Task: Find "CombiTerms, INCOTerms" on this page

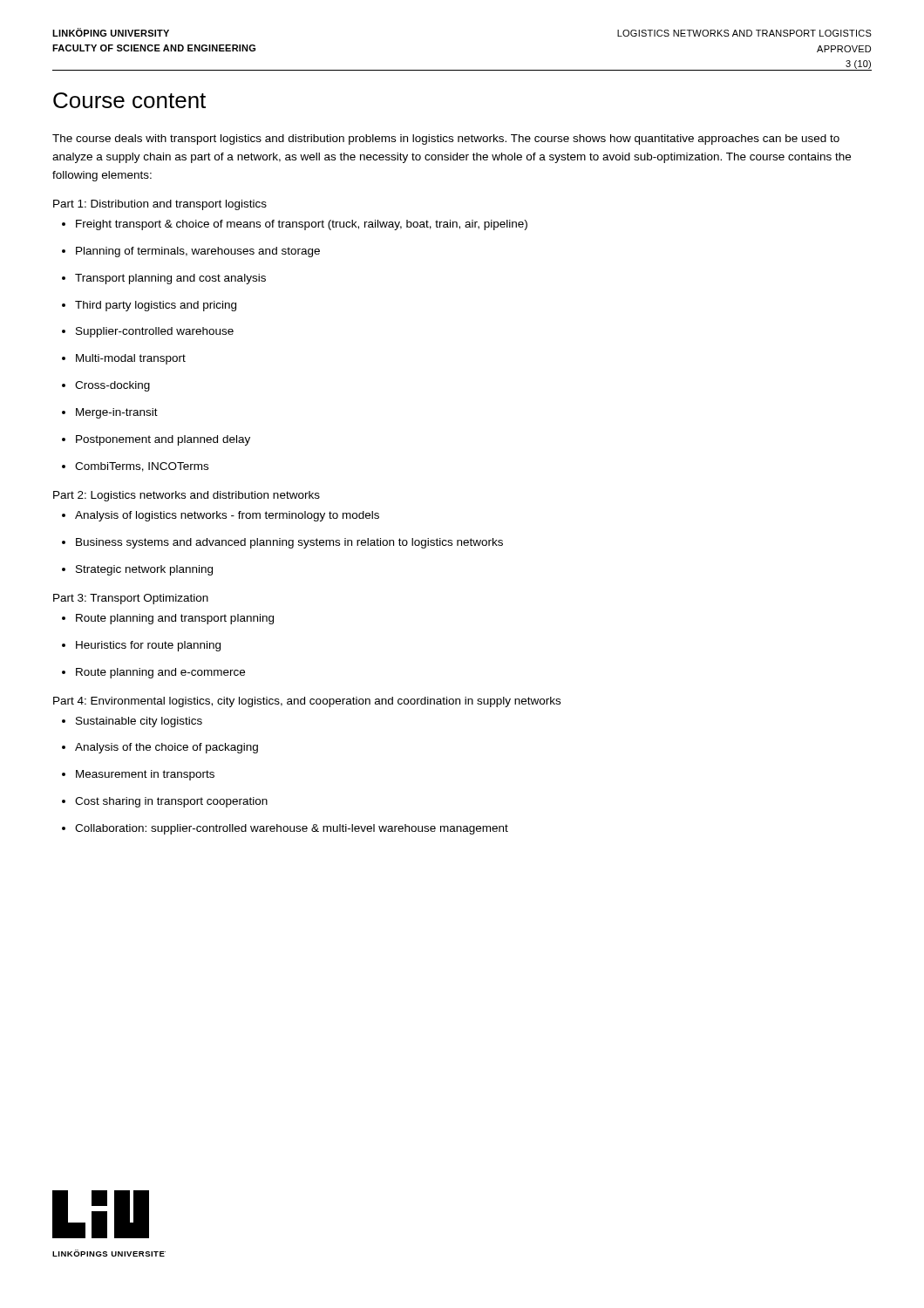Action: 135,467
